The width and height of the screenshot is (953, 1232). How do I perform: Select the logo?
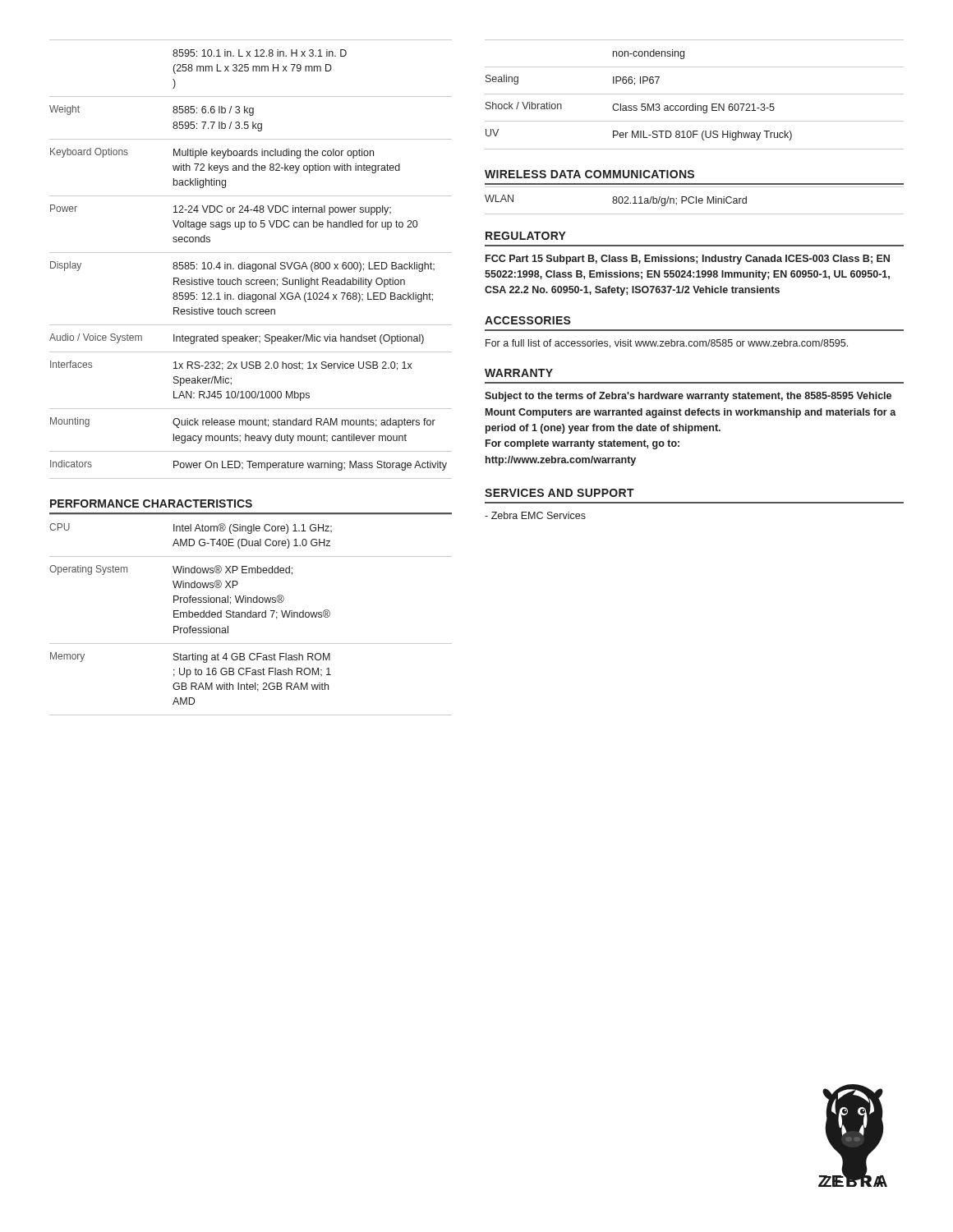854,1138
